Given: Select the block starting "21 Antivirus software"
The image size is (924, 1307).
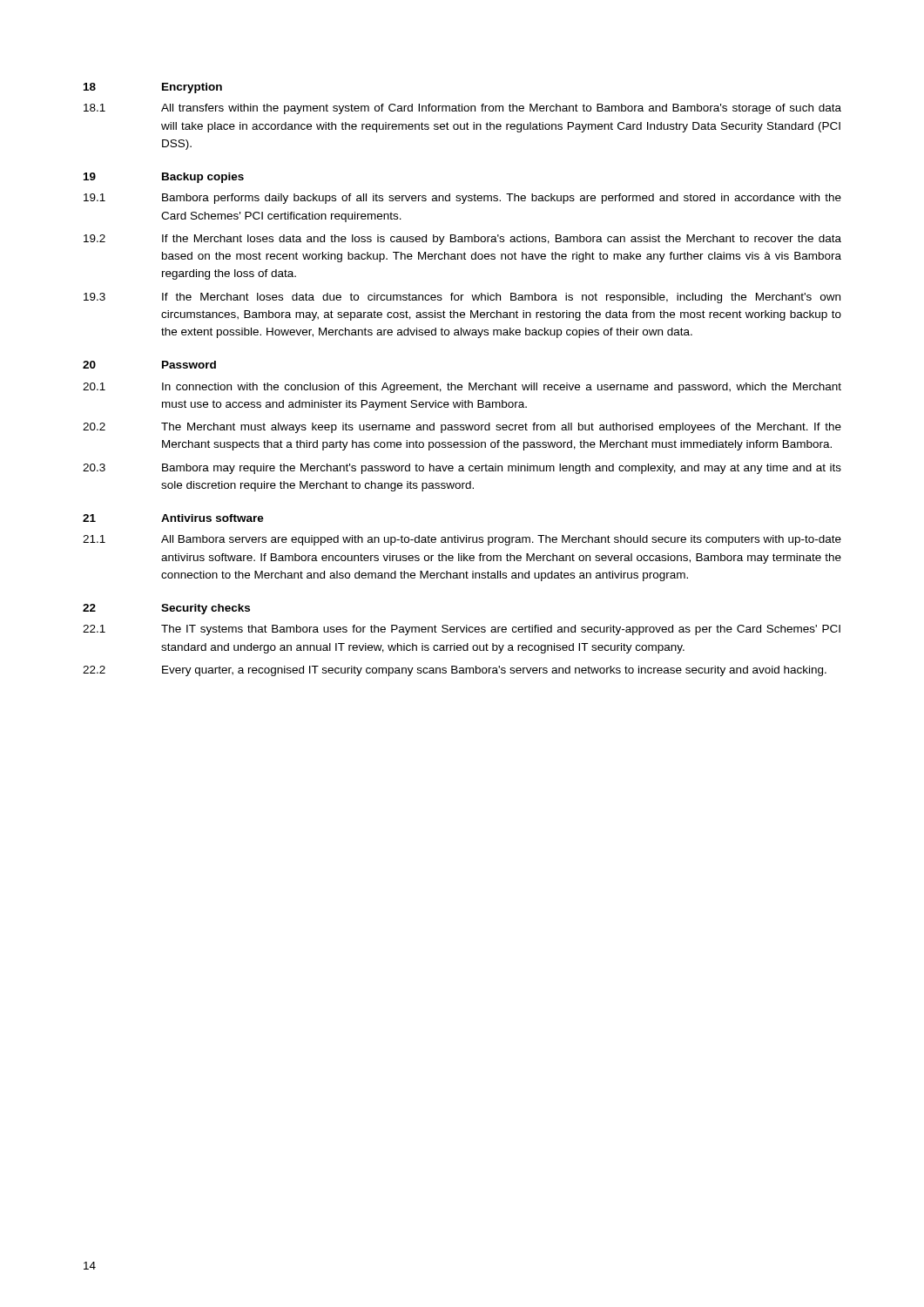Looking at the screenshot, I should (173, 519).
